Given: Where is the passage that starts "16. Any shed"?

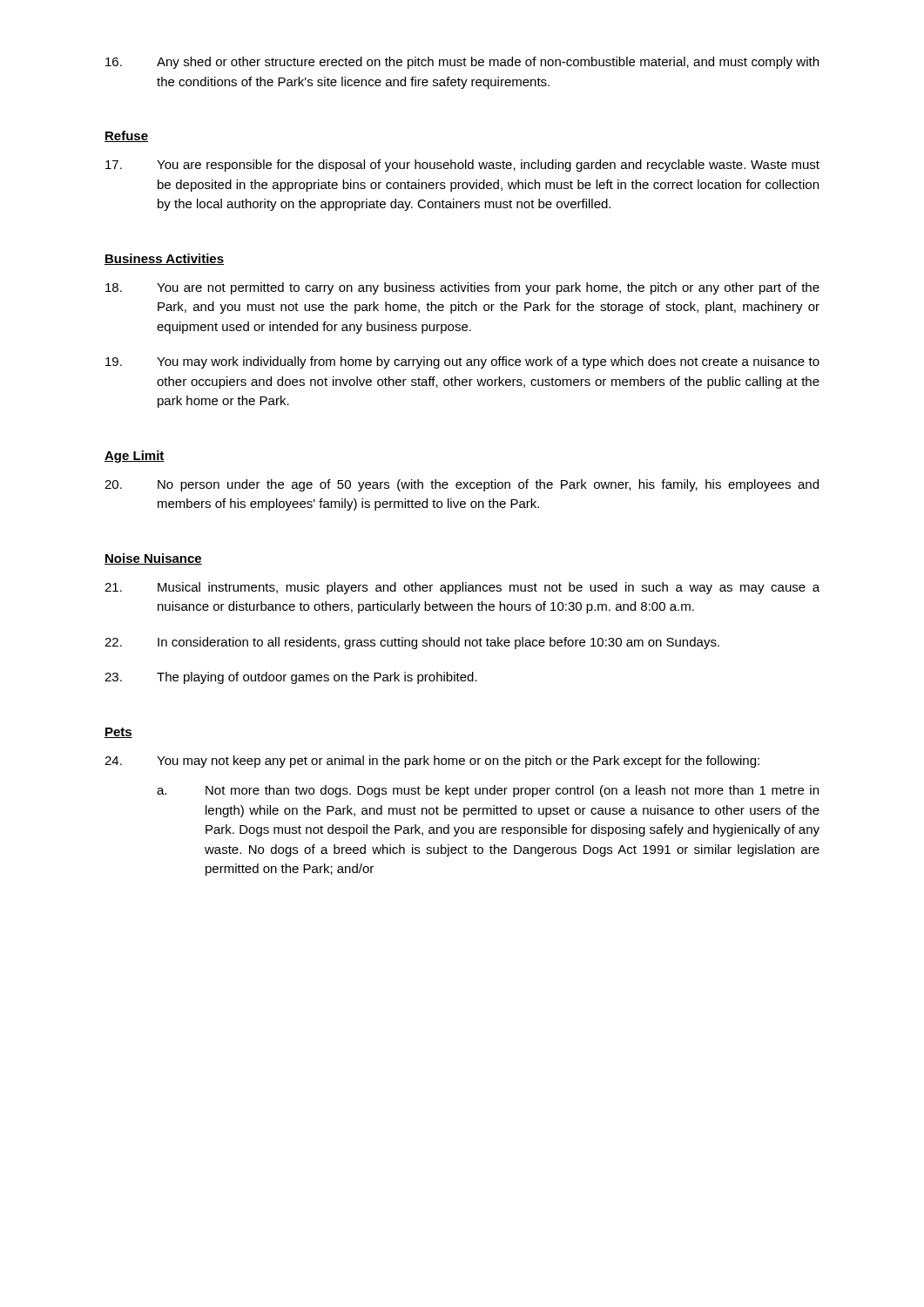Looking at the screenshot, I should click(462, 72).
